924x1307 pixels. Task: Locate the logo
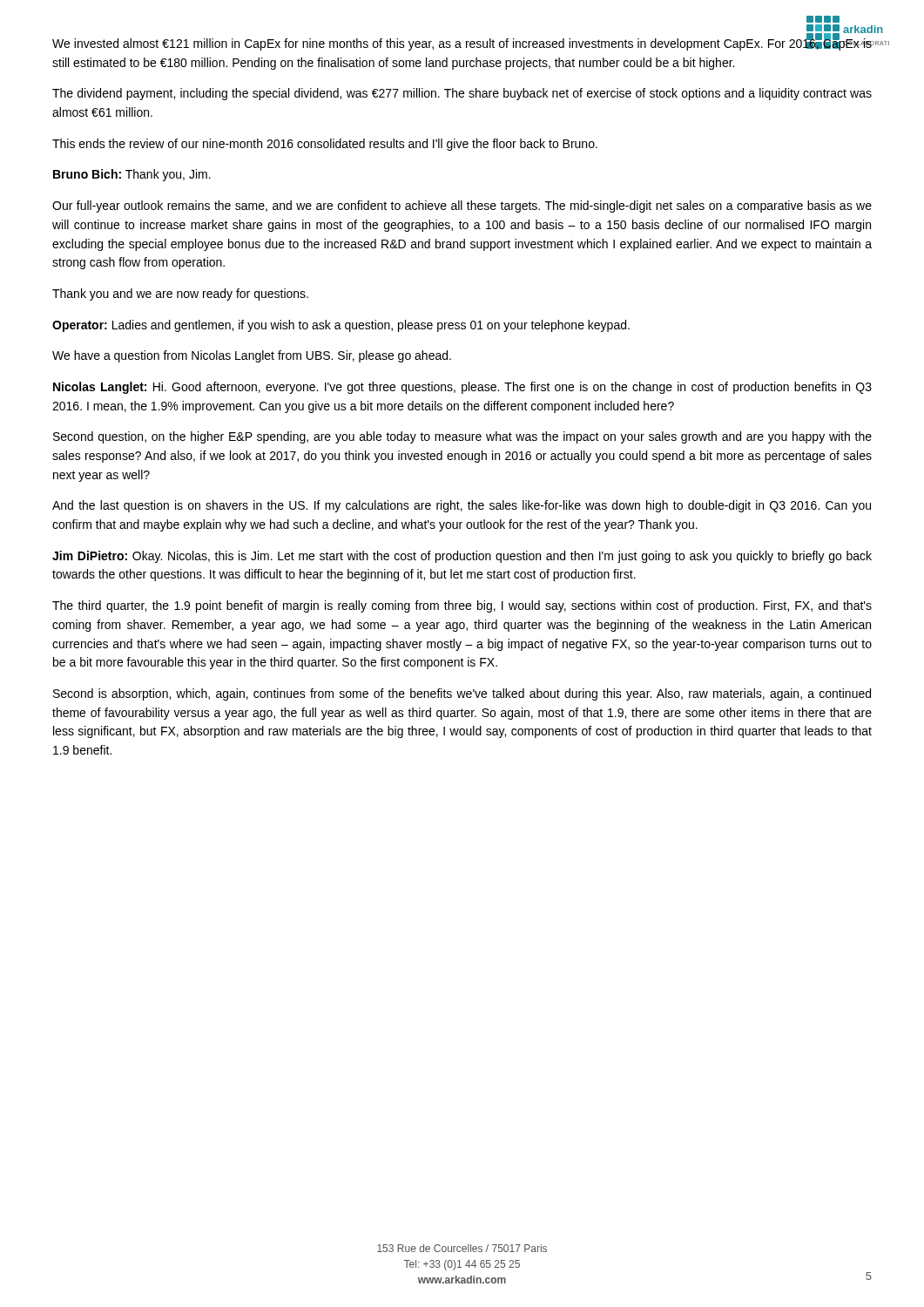[848, 40]
